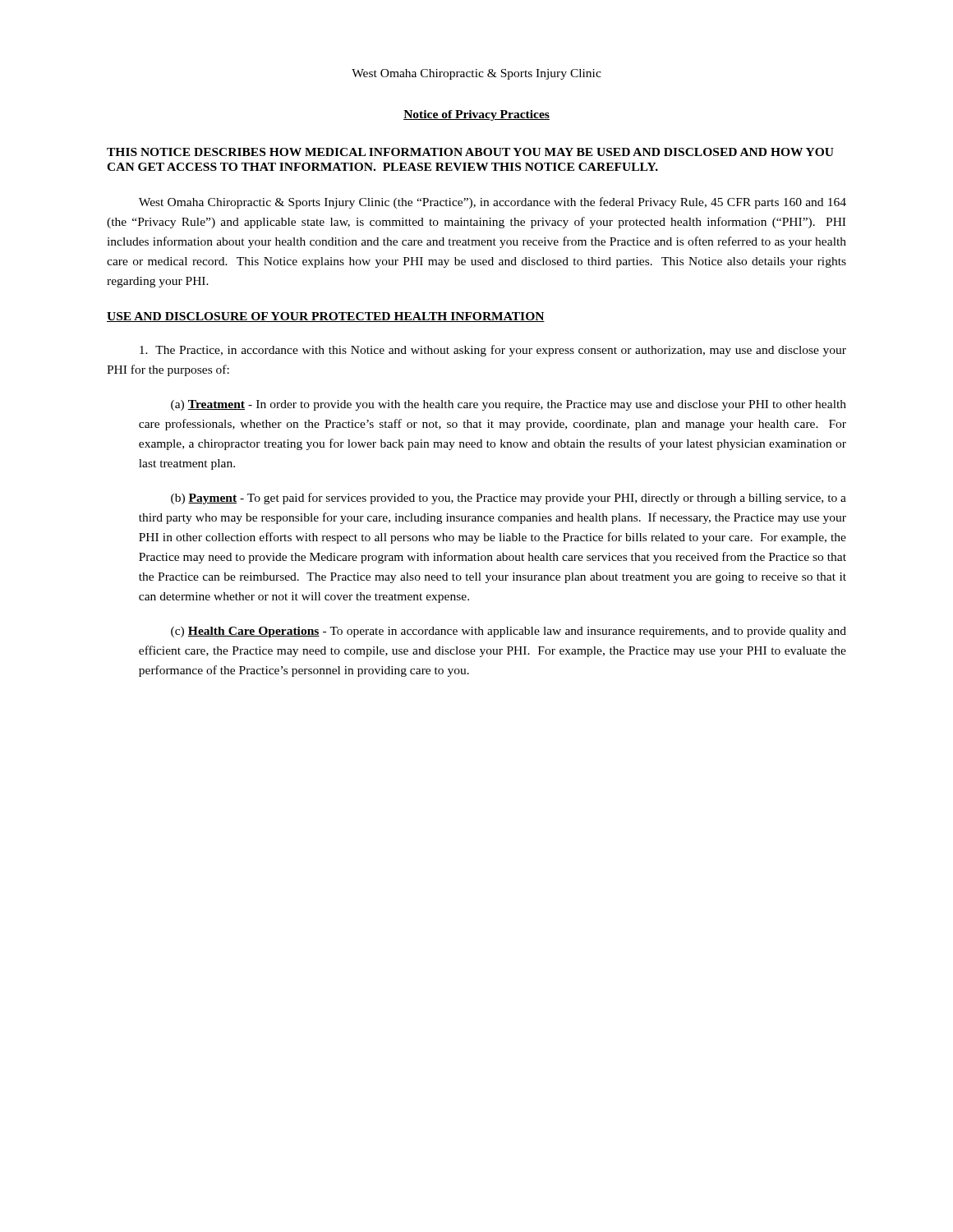Locate the section header that opens with "USE AND DISCLOSURE OF YOUR PROTECTED HEALTH"
This screenshot has width=953, height=1232.
point(325,316)
